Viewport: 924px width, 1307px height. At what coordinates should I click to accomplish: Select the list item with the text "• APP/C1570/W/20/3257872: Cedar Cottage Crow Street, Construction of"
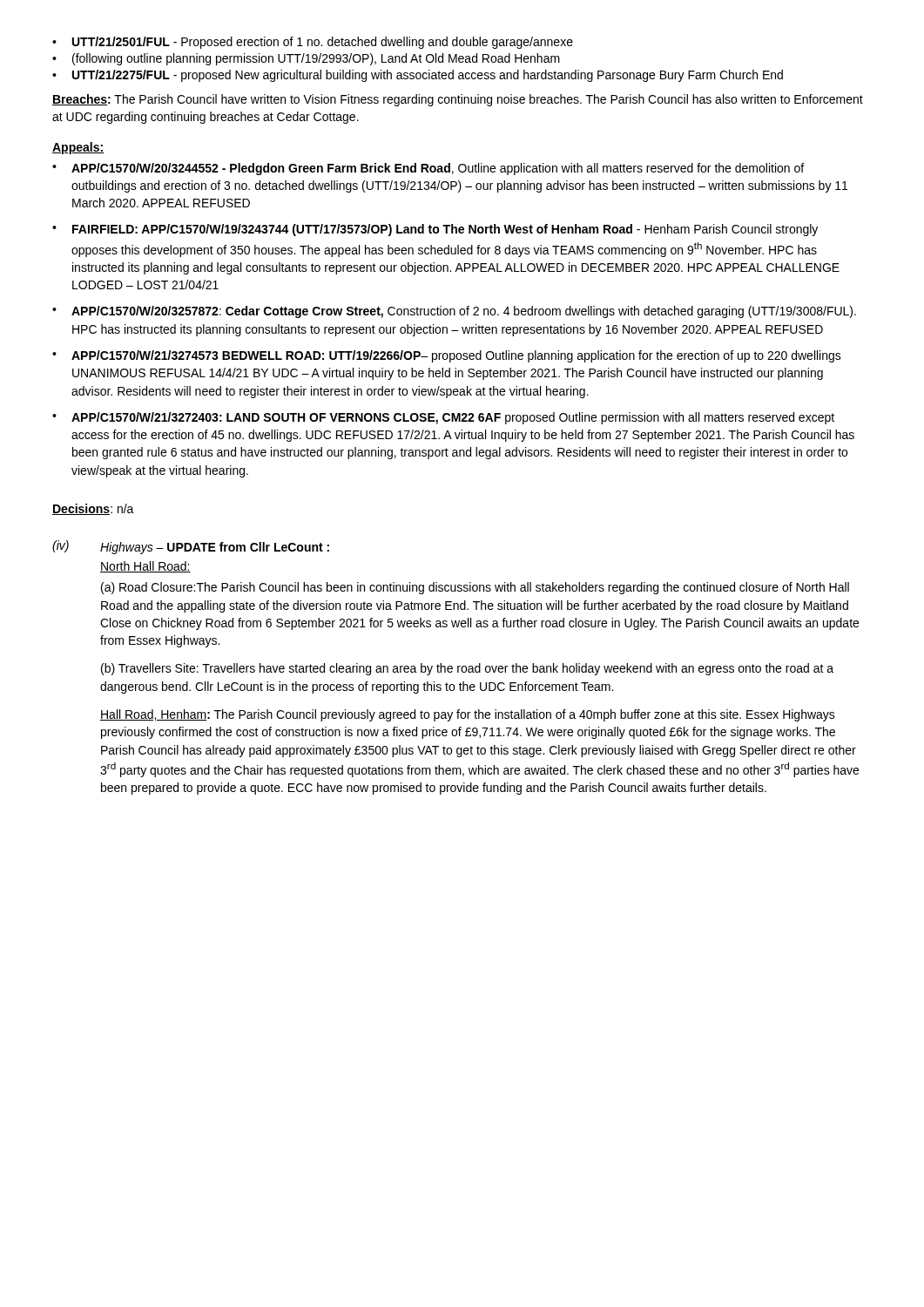[458, 320]
